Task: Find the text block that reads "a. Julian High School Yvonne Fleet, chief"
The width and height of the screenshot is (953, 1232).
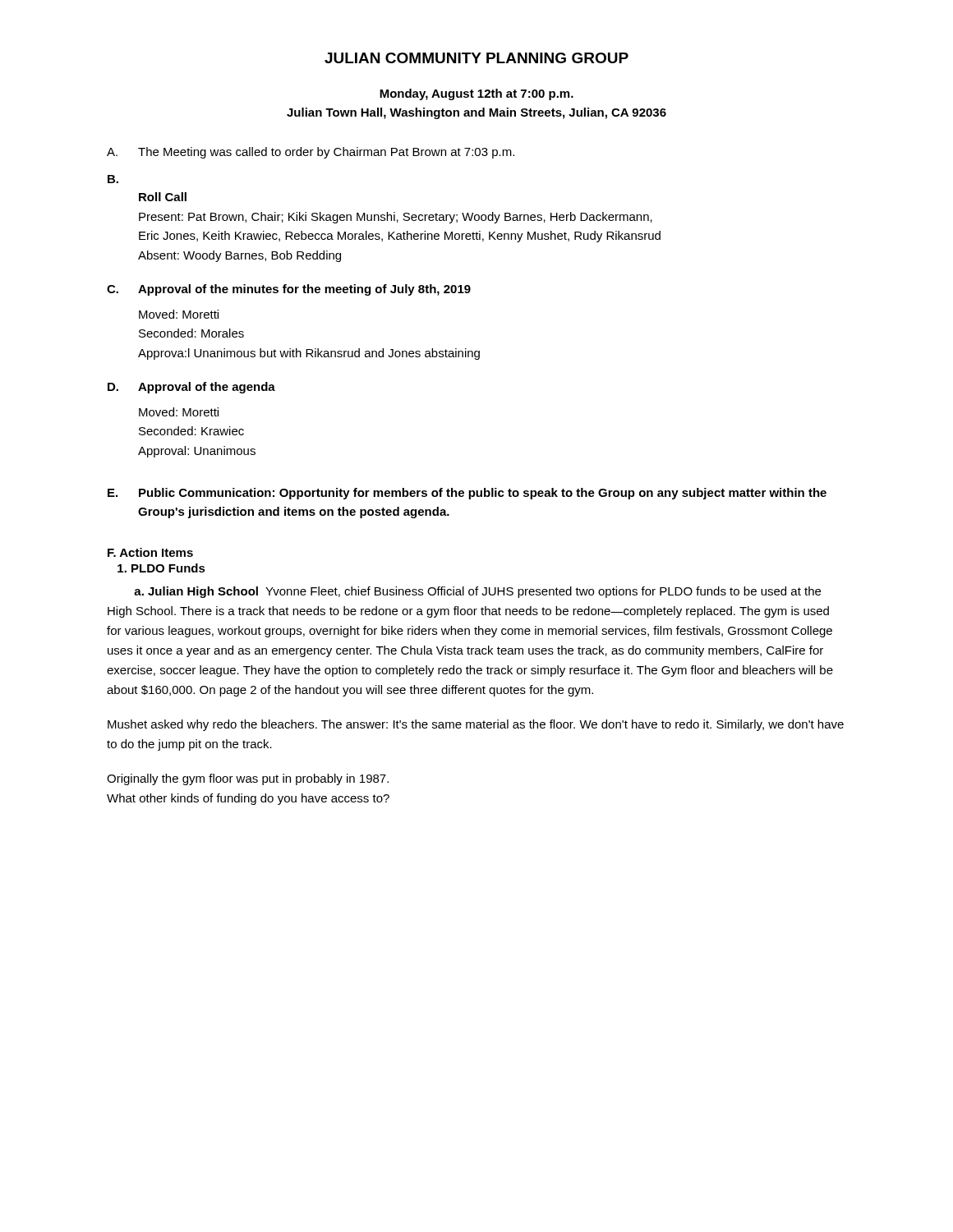Action: 470,640
